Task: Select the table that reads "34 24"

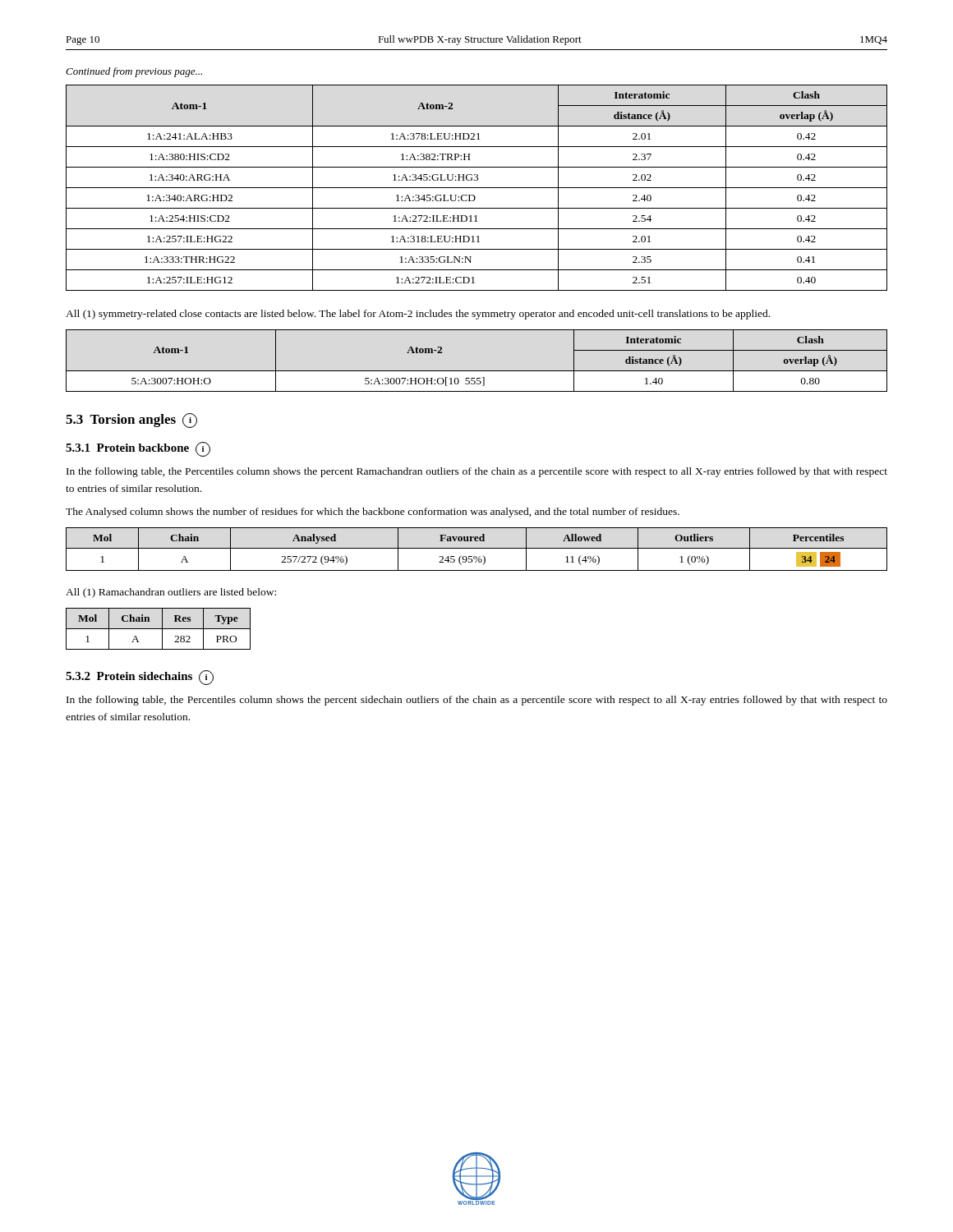Action: tap(476, 549)
